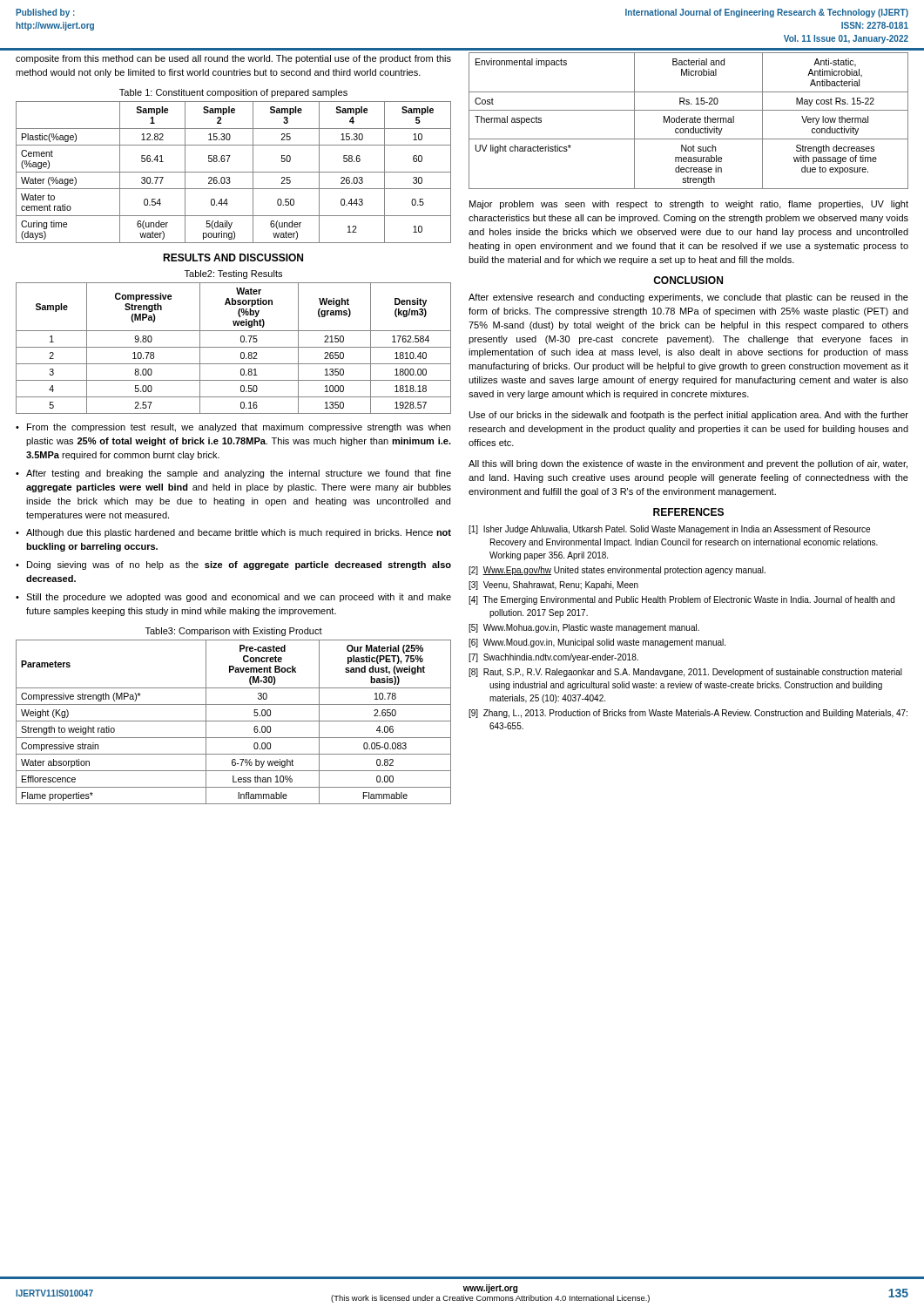Find "[3] Veenu, Shahrawat, Renu; Kapahi, Meen" on this page
The height and width of the screenshot is (1307, 924).
coord(554,585)
